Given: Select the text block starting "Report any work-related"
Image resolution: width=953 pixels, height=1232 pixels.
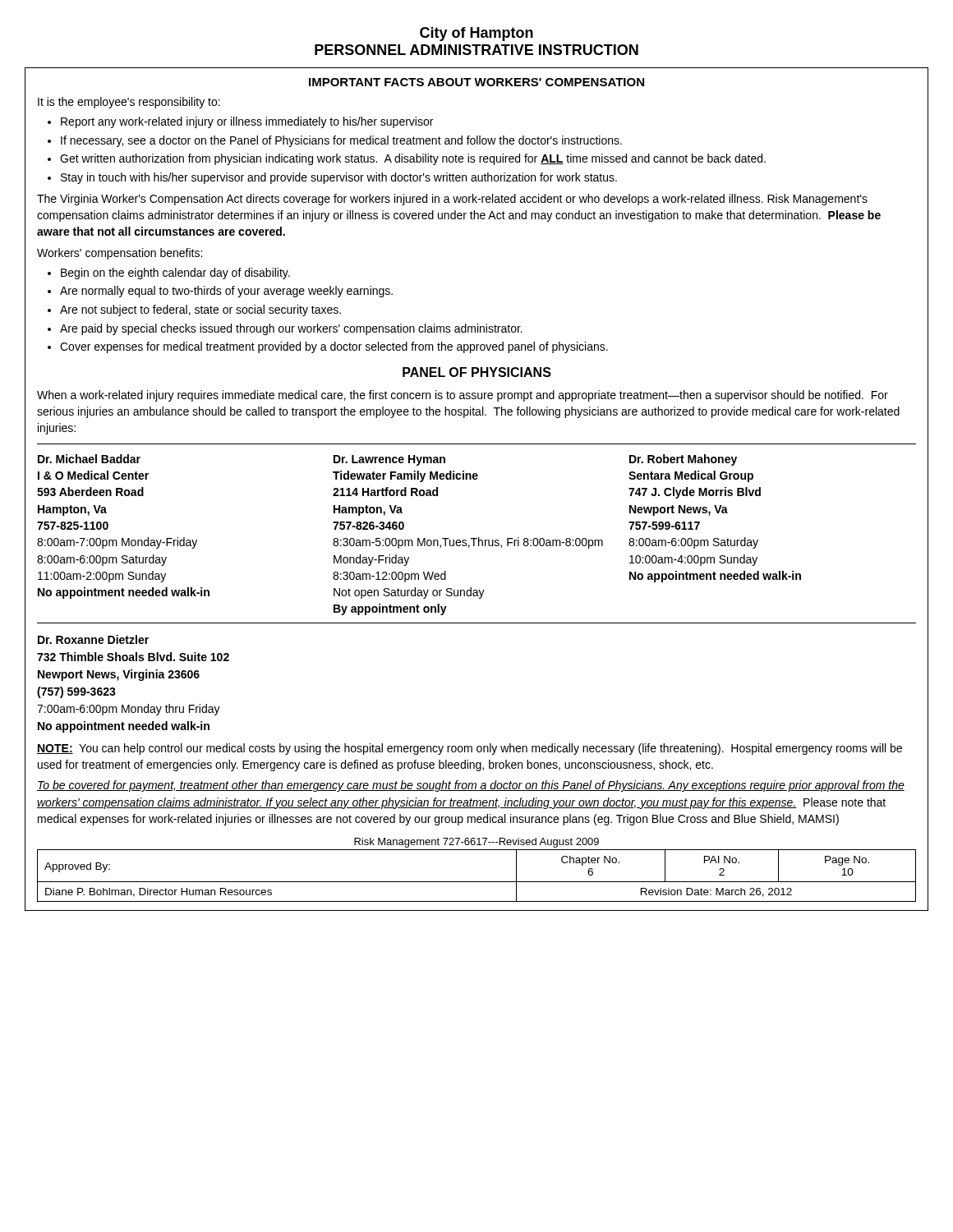Looking at the screenshot, I should click(247, 122).
